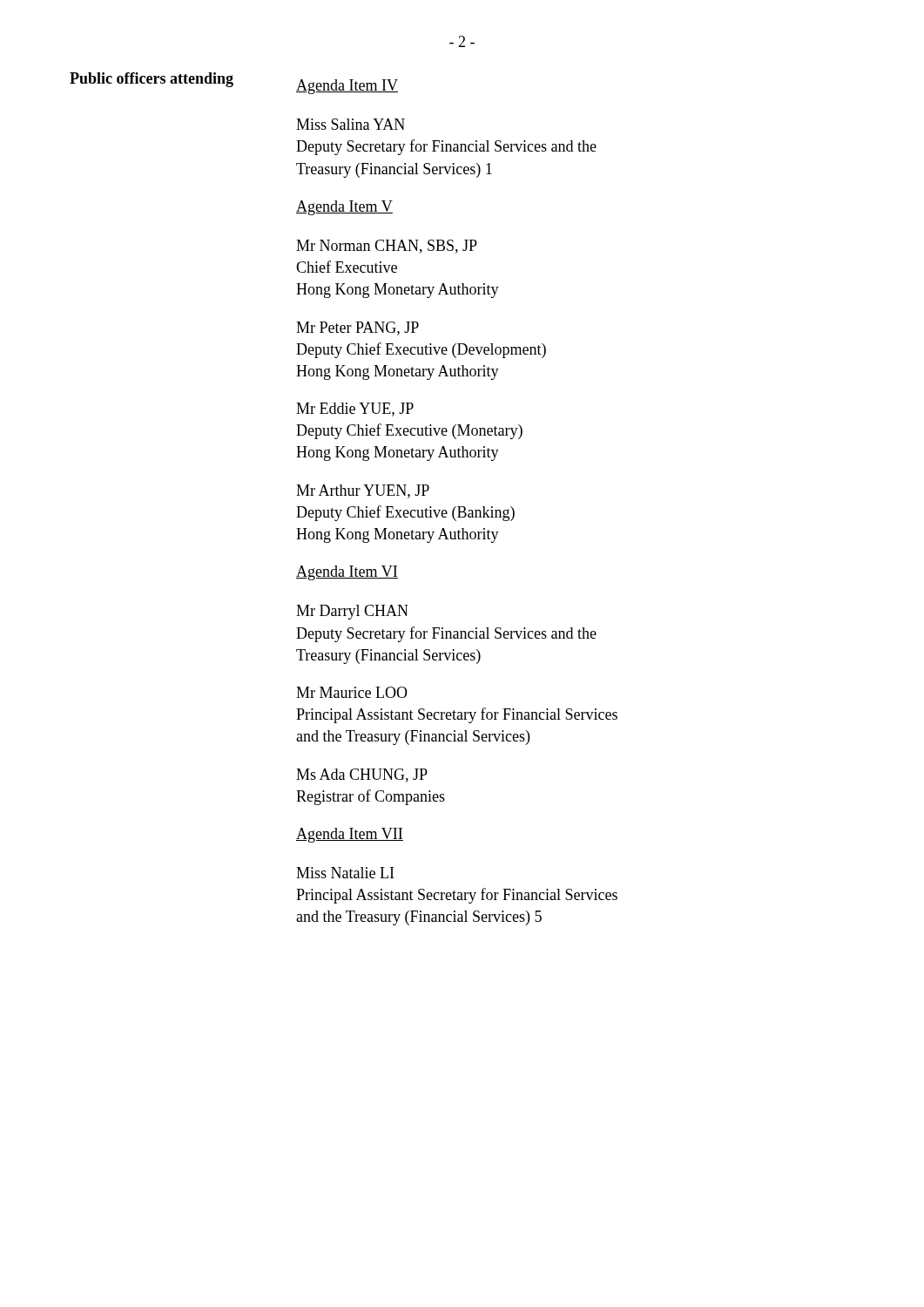Click on the passage starting "Mr Arthur YUEN, JP Deputy"
Image resolution: width=924 pixels, height=1307 pixels.
pos(406,512)
